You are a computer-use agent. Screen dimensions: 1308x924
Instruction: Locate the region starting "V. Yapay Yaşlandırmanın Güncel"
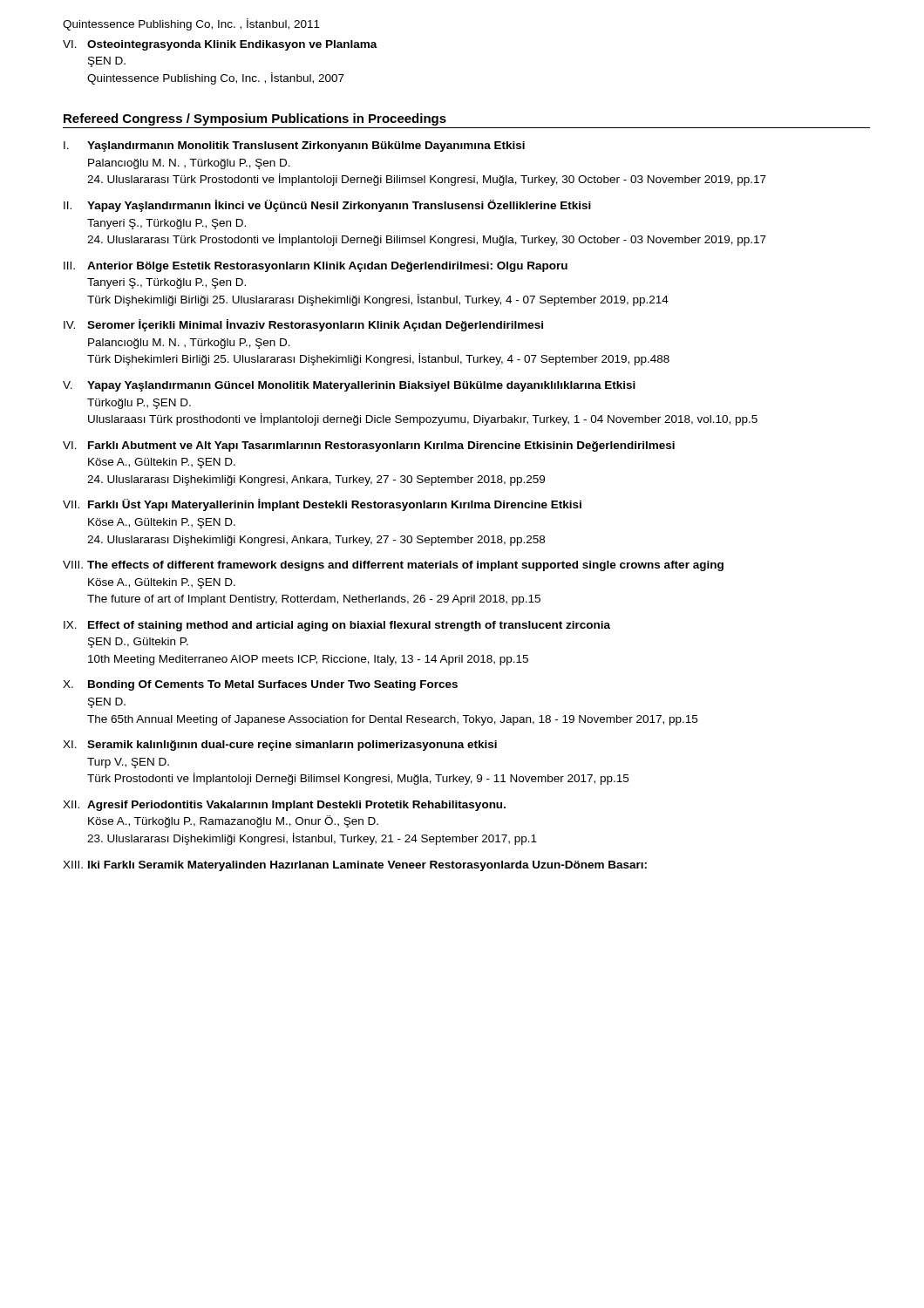[349, 386]
